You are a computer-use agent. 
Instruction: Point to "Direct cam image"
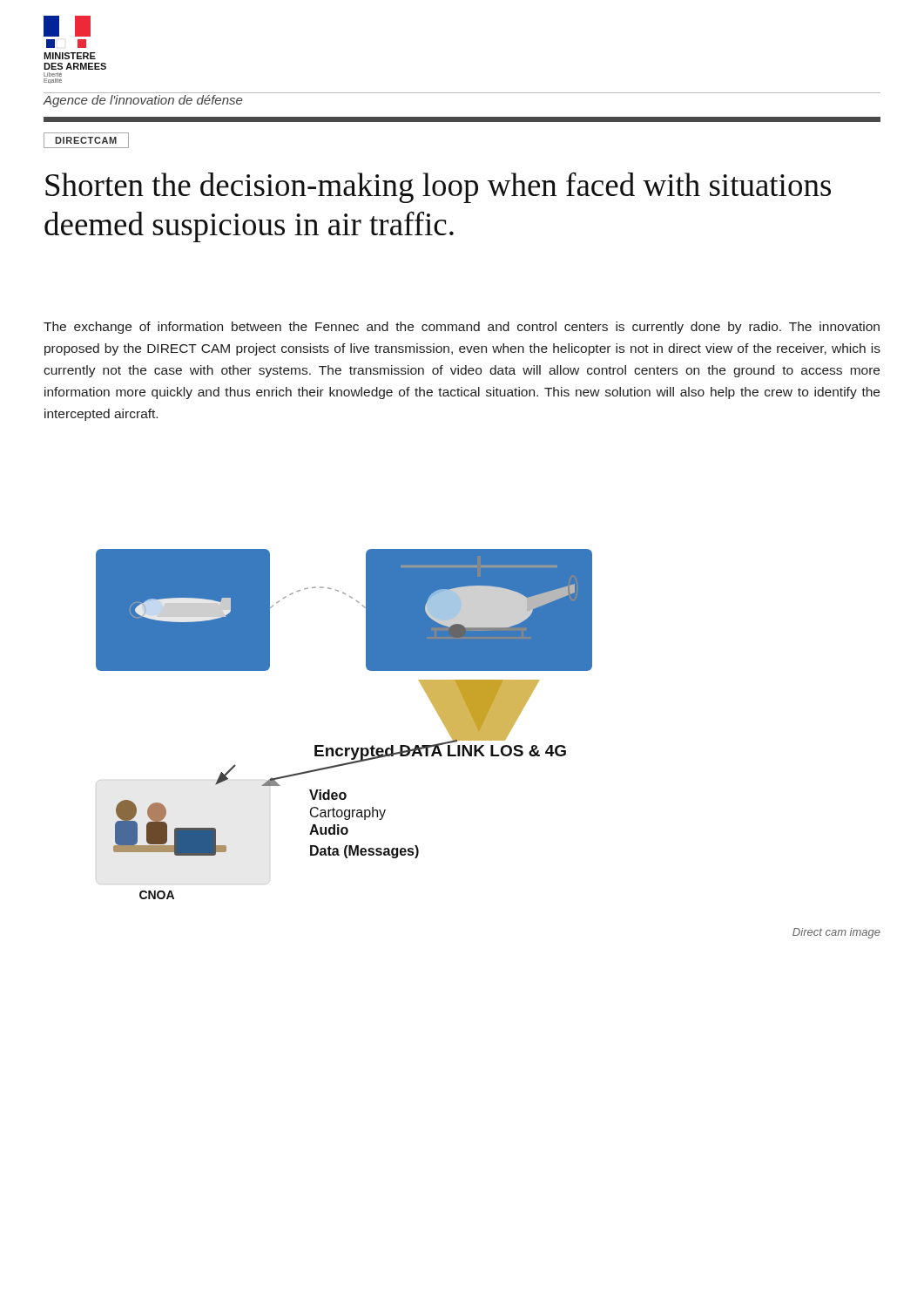[x=836, y=932]
